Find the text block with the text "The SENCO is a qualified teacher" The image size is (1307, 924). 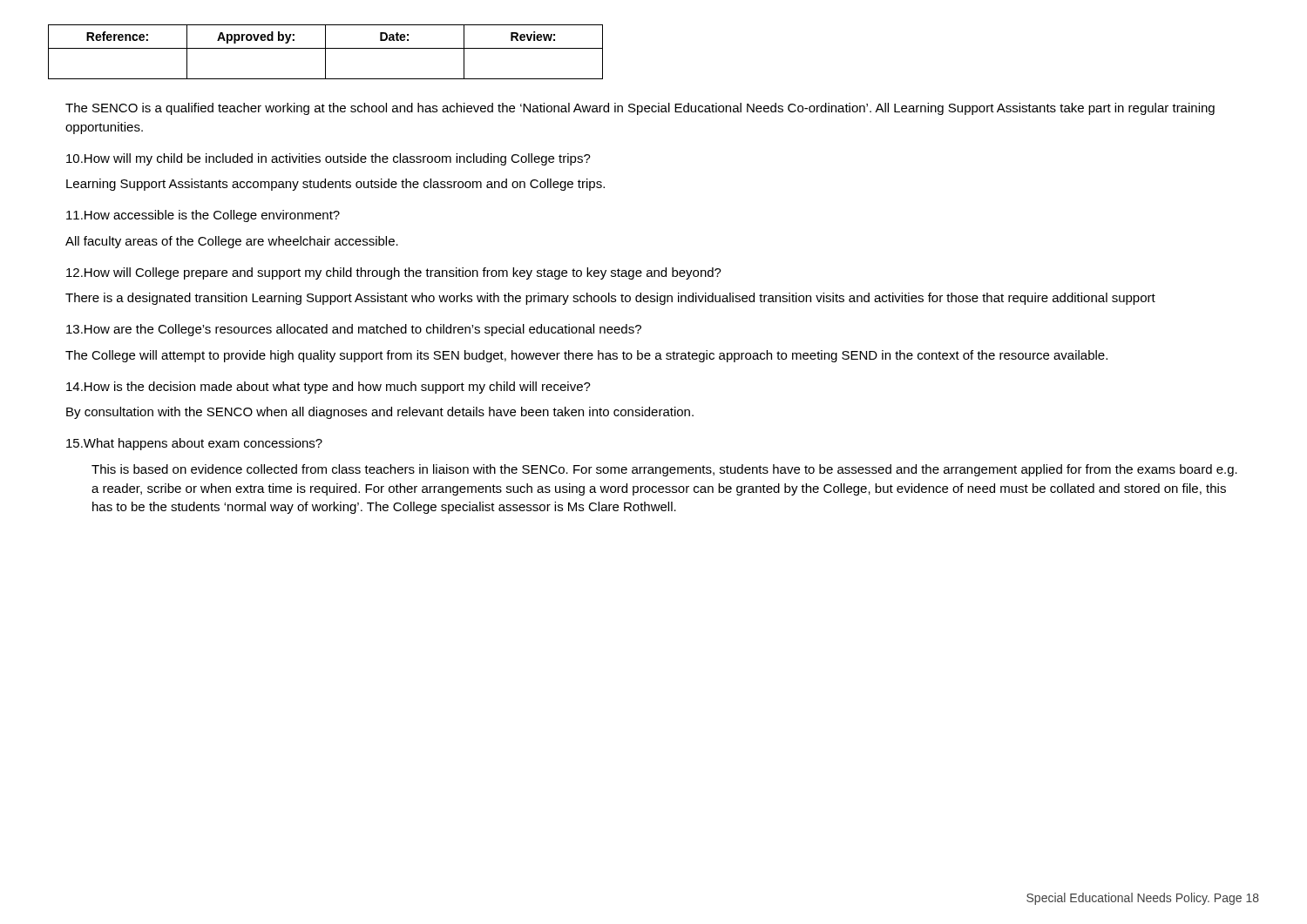[640, 117]
